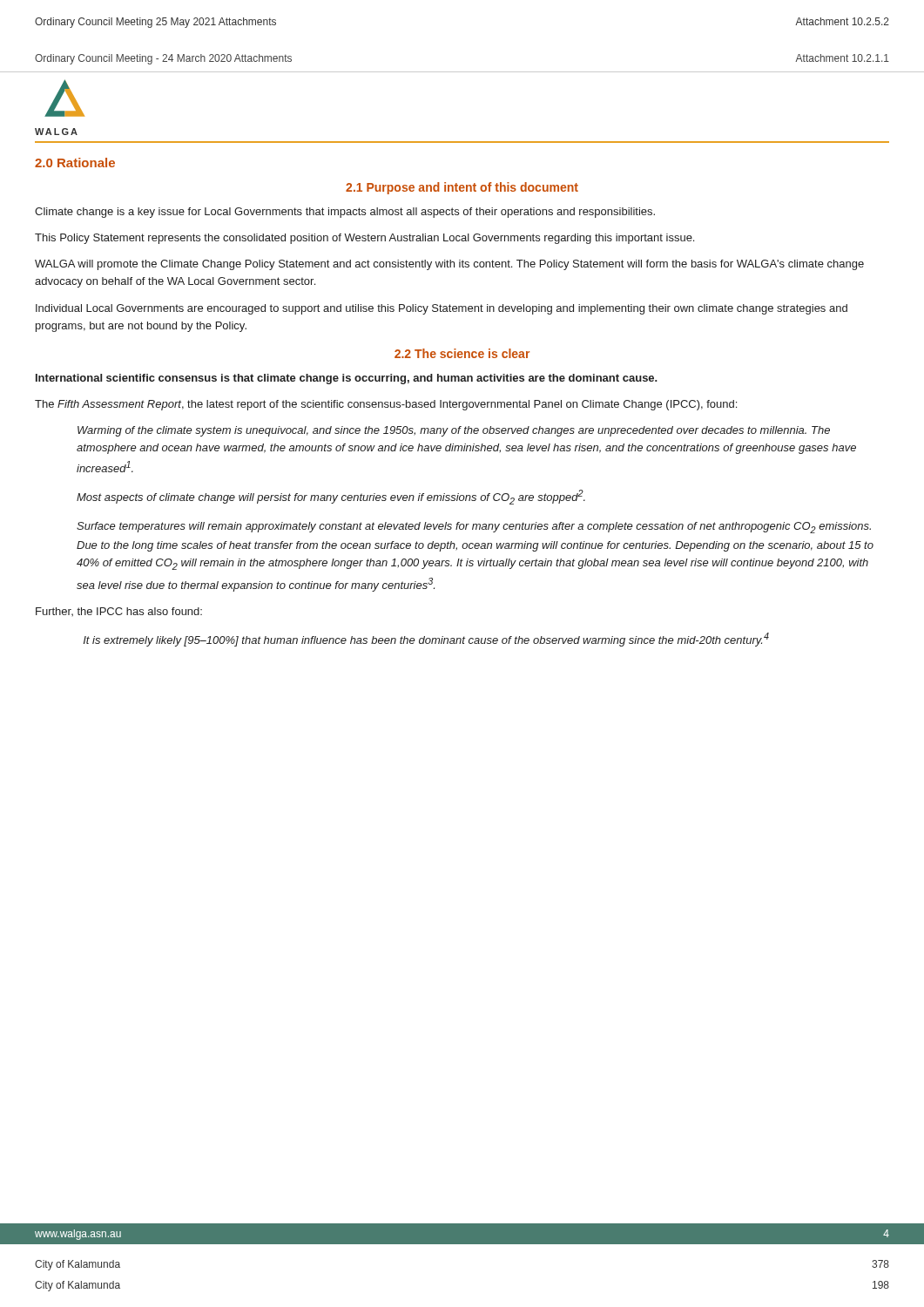Point to the block starting "WALGA will promote the Climate Change Policy"
Screen dimensions: 1307x924
point(449,273)
